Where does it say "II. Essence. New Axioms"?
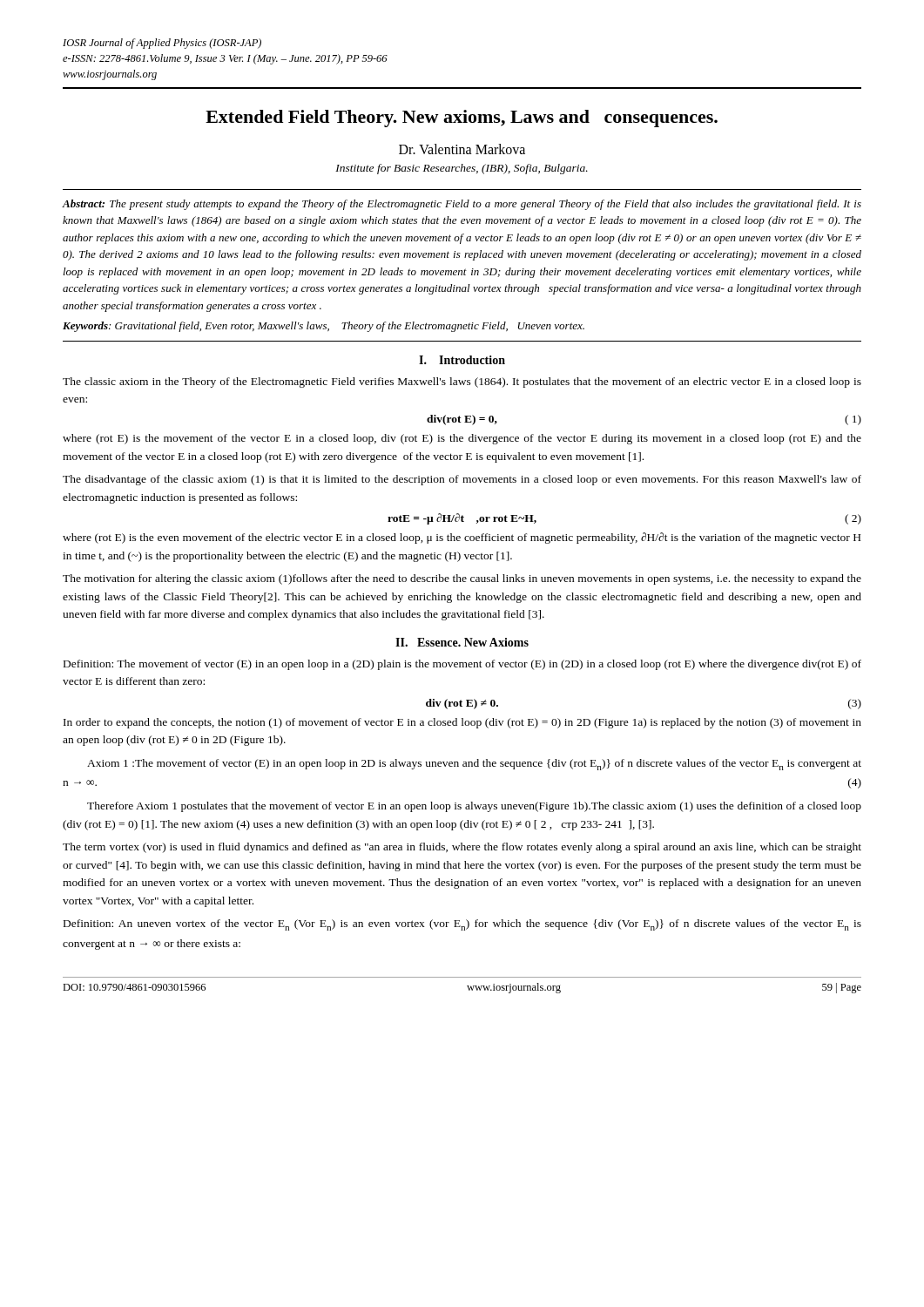 click(462, 642)
